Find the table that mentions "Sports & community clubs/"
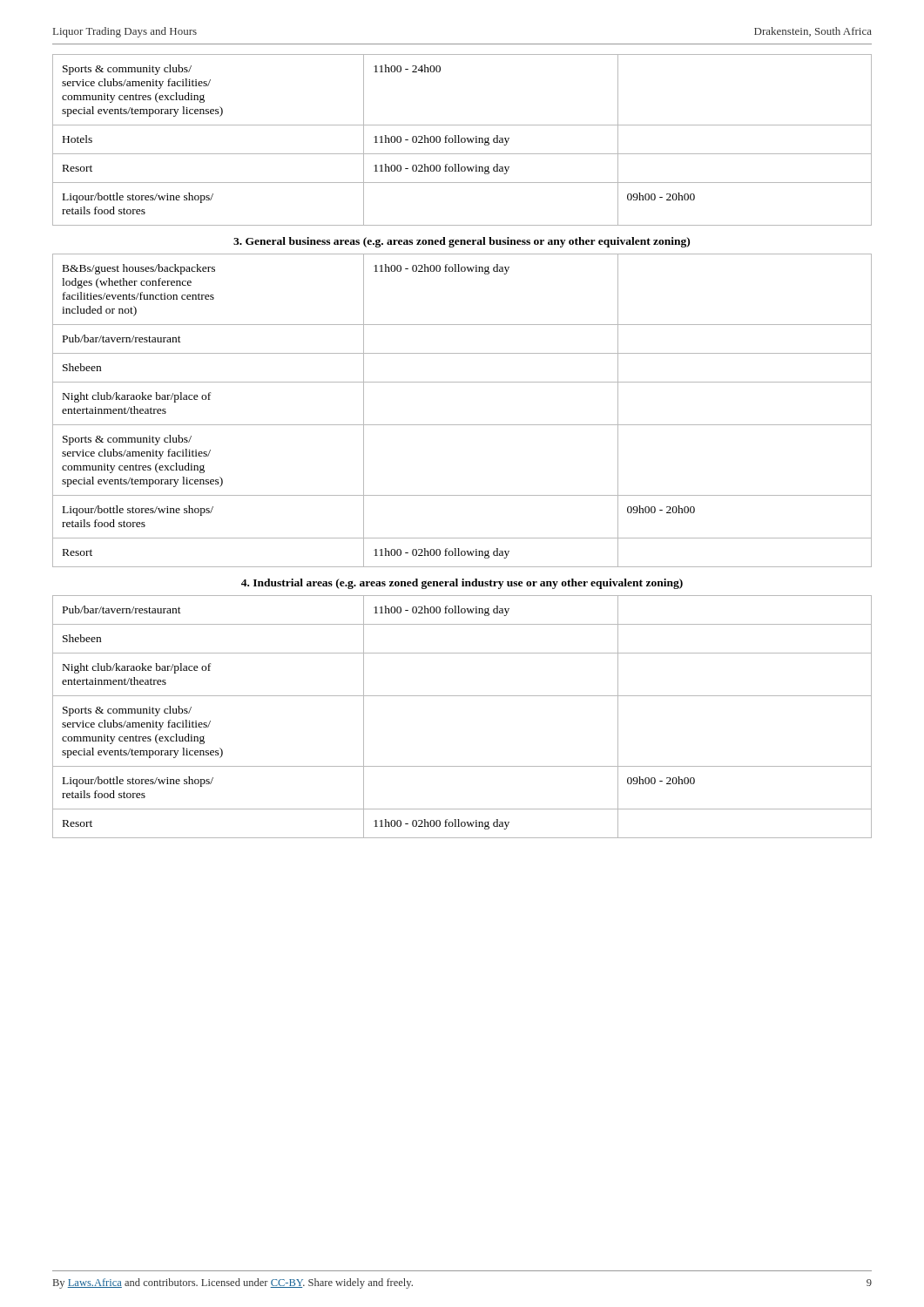 [x=462, y=446]
